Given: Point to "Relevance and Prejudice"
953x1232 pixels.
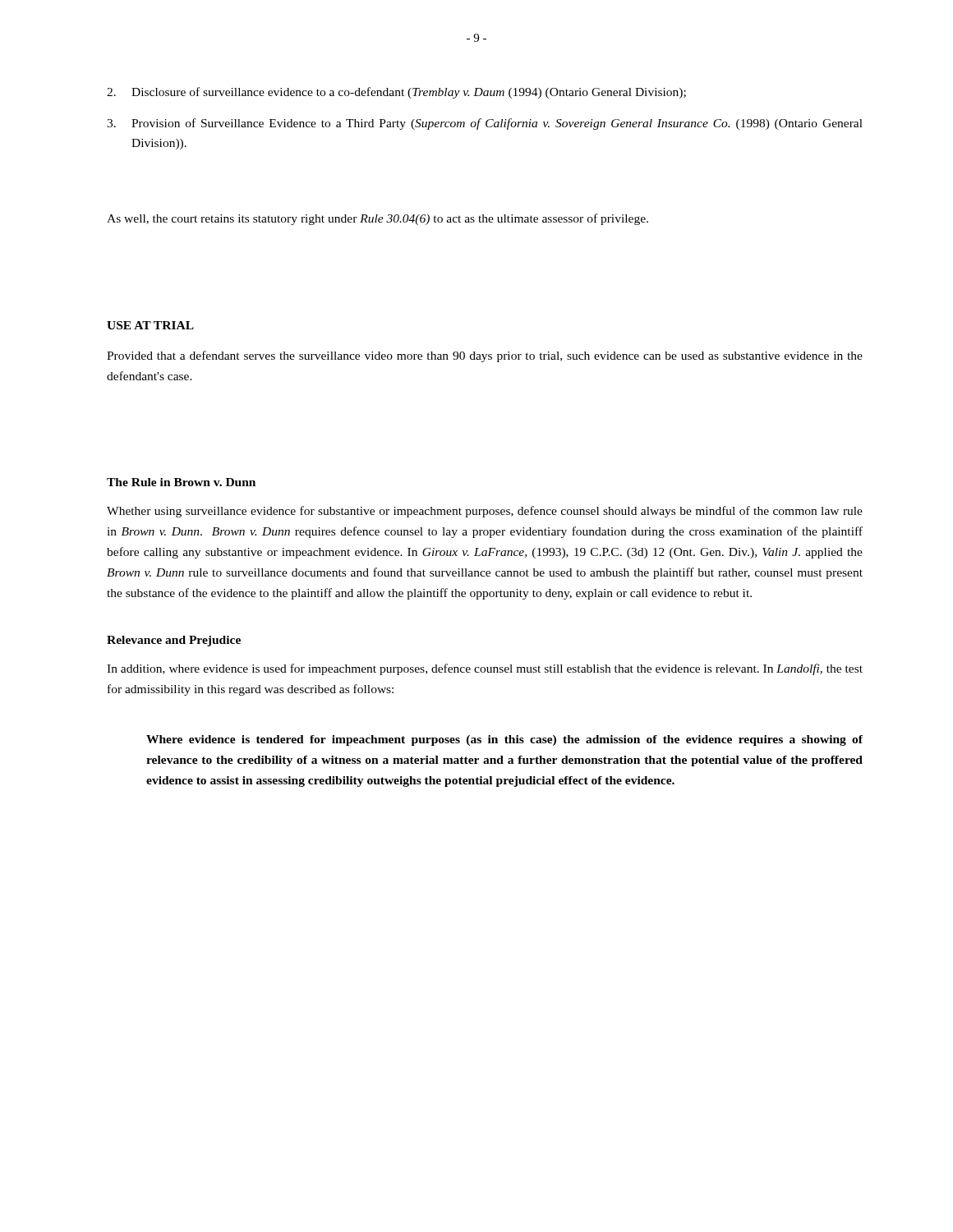Looking at the screenshot, I should [x=174, y=640].
